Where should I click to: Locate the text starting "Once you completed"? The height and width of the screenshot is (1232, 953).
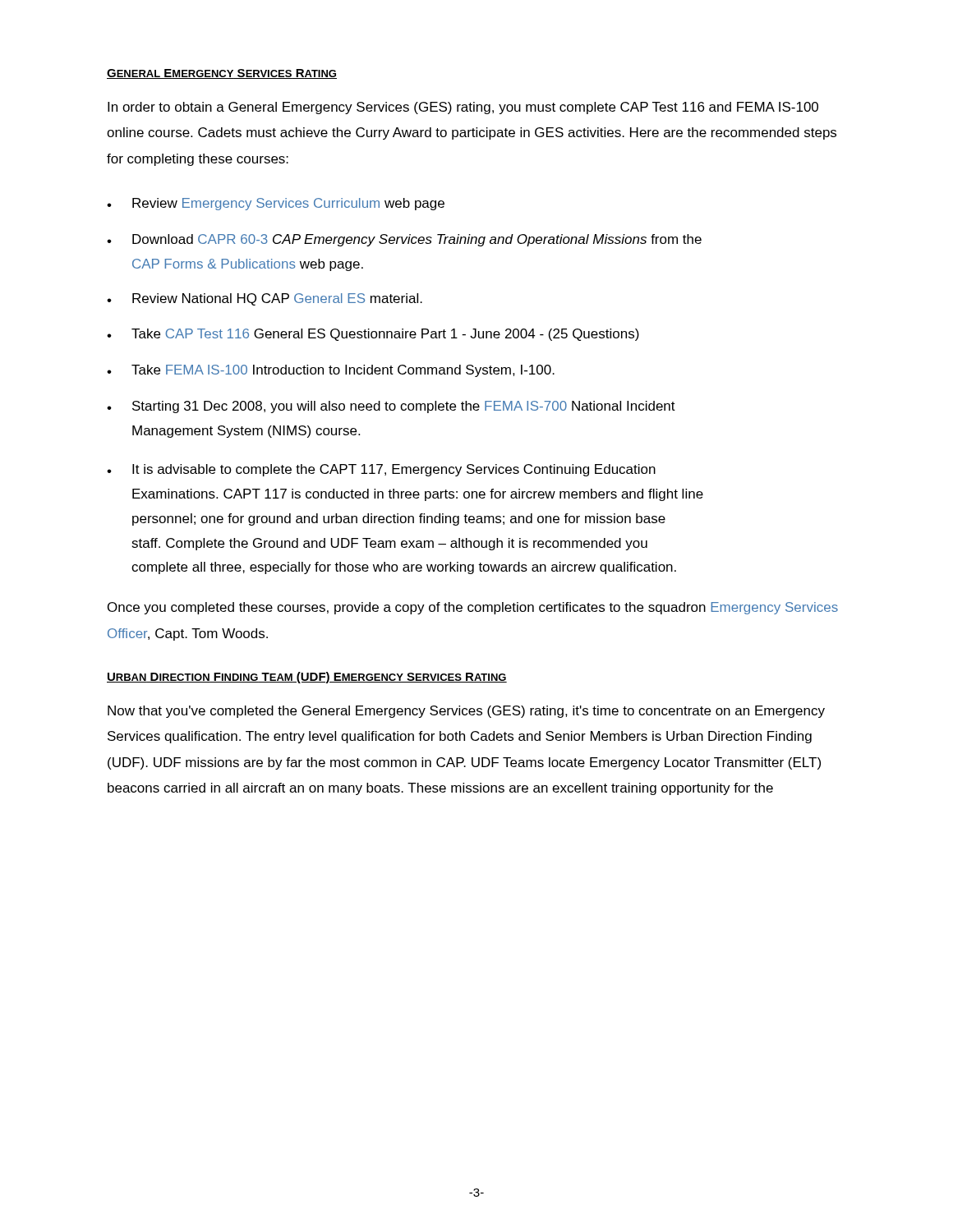coord(472,620)
